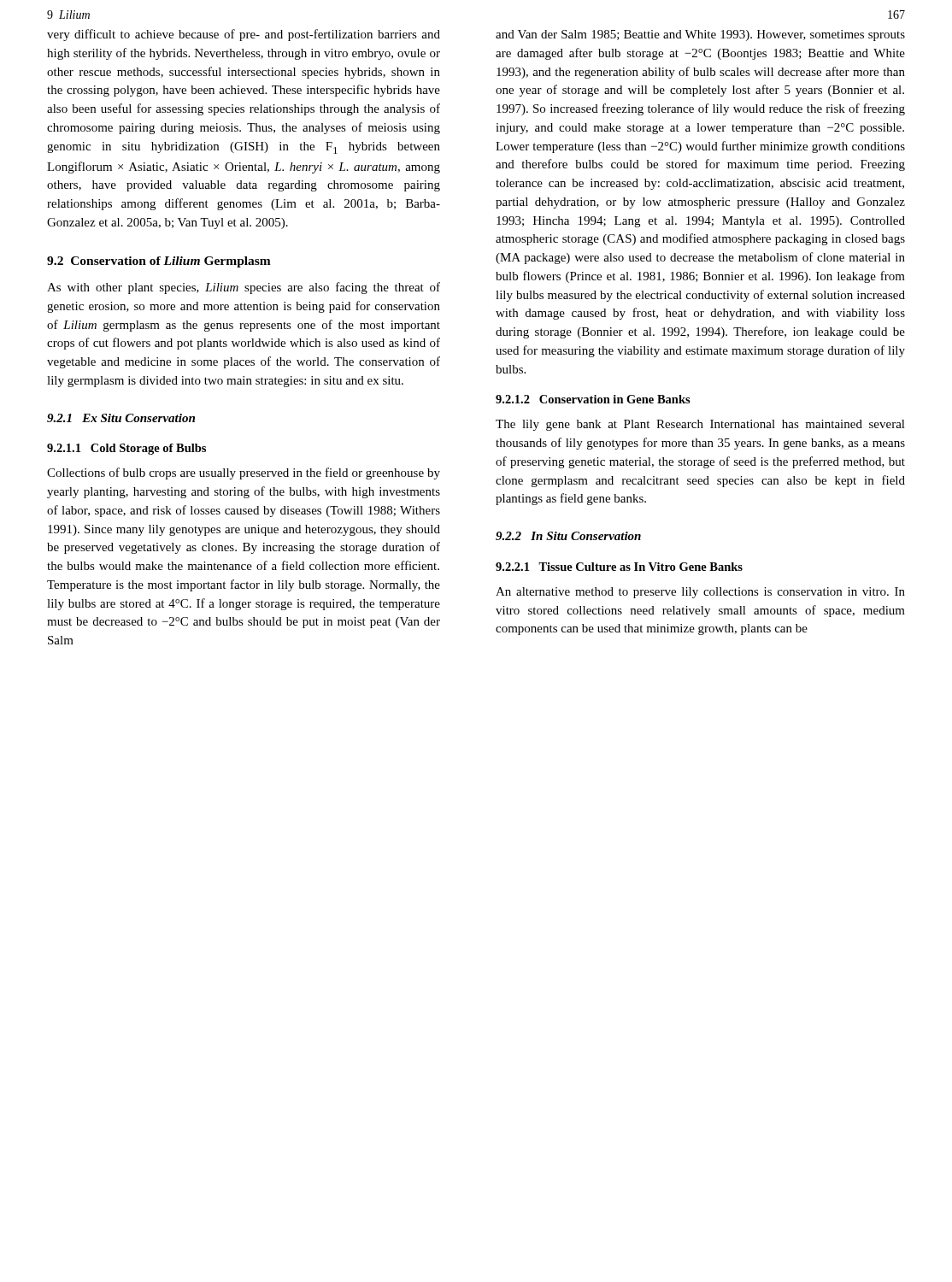This screenshot has height=1282, width=952.
Task: Select the section header that says "9.2 Conservation of Lilium"
Action: [159, 260]
